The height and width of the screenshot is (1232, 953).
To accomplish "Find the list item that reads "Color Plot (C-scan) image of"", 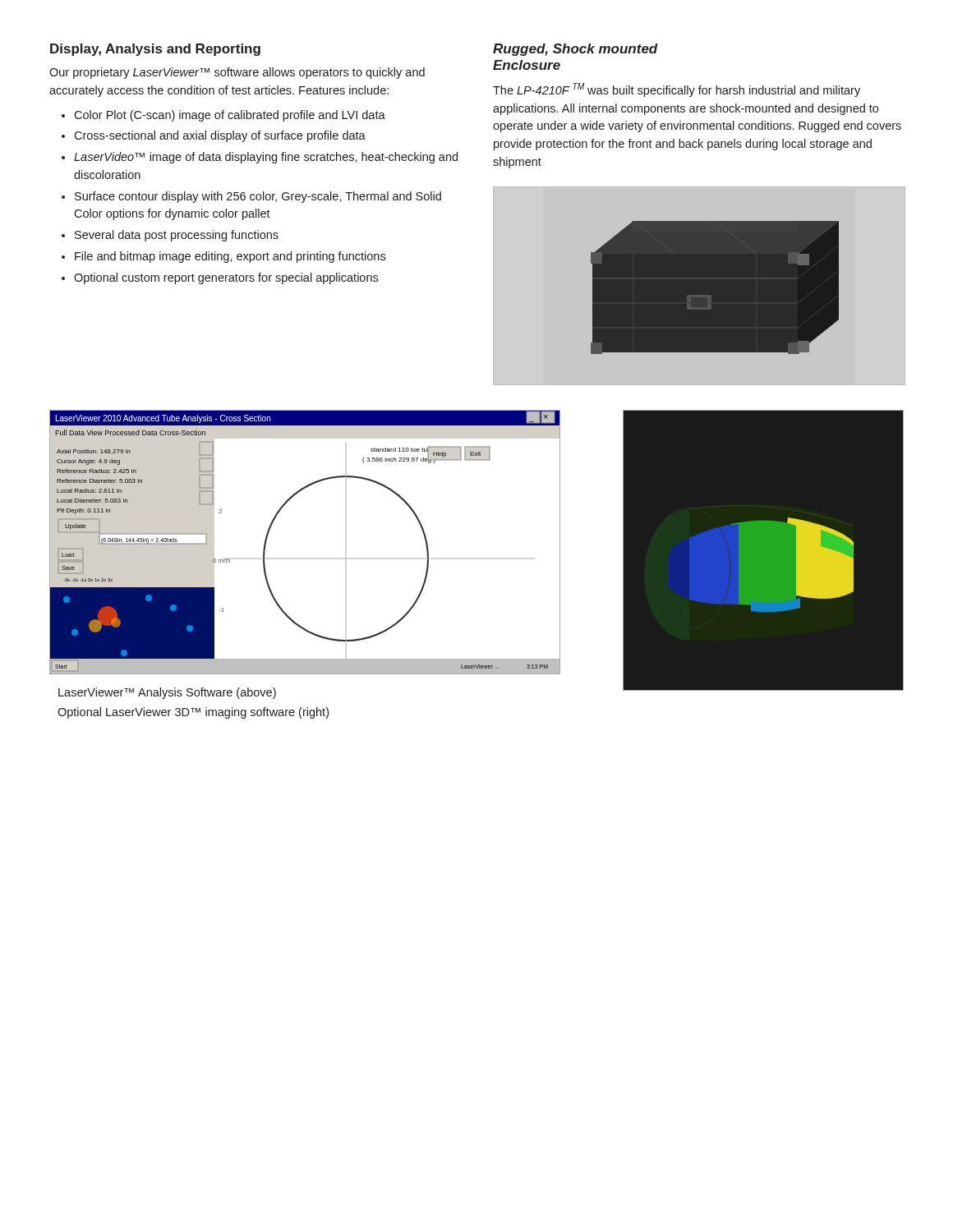I will (229, 115).
